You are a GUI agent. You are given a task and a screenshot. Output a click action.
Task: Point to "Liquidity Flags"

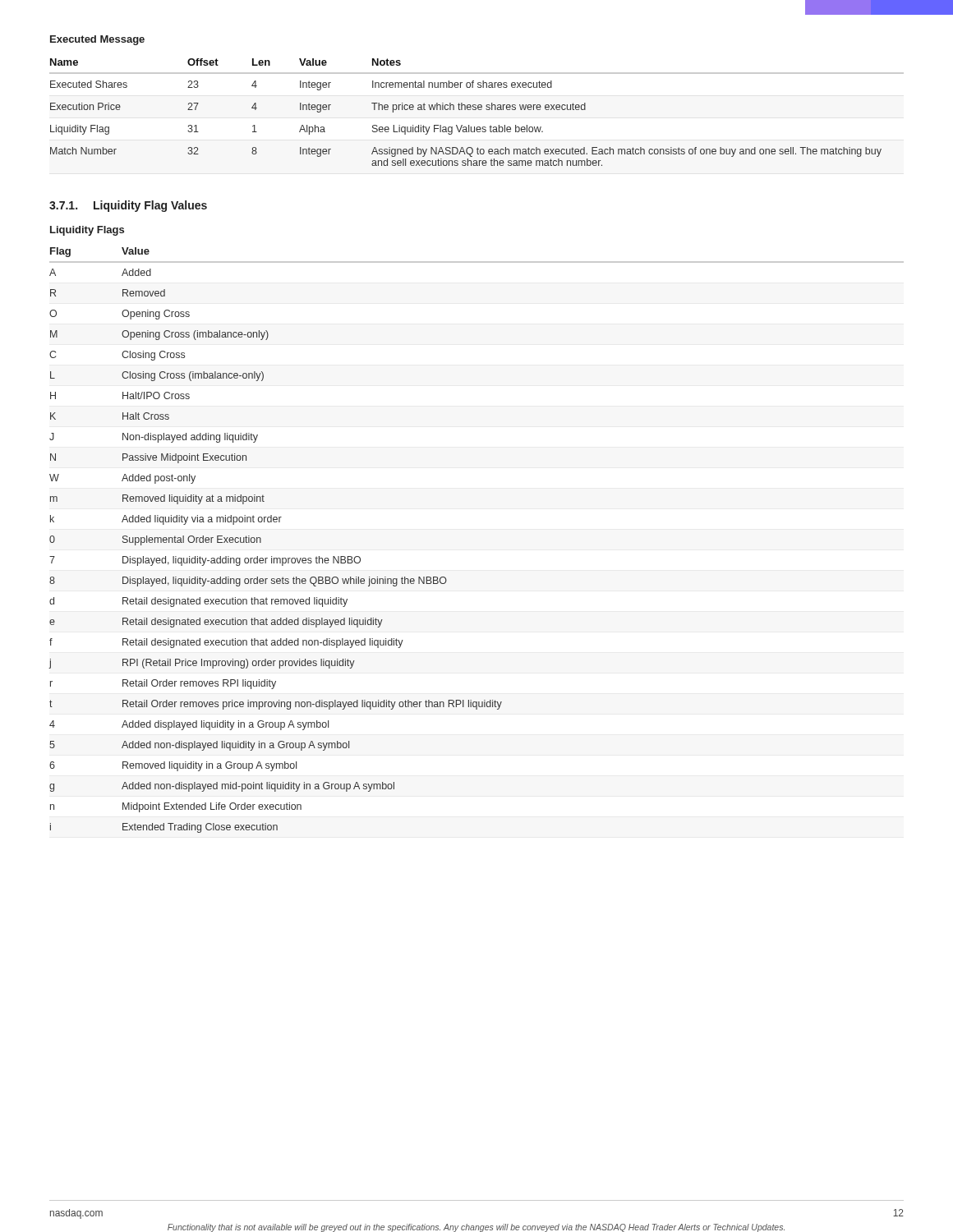tap(87, 231)
